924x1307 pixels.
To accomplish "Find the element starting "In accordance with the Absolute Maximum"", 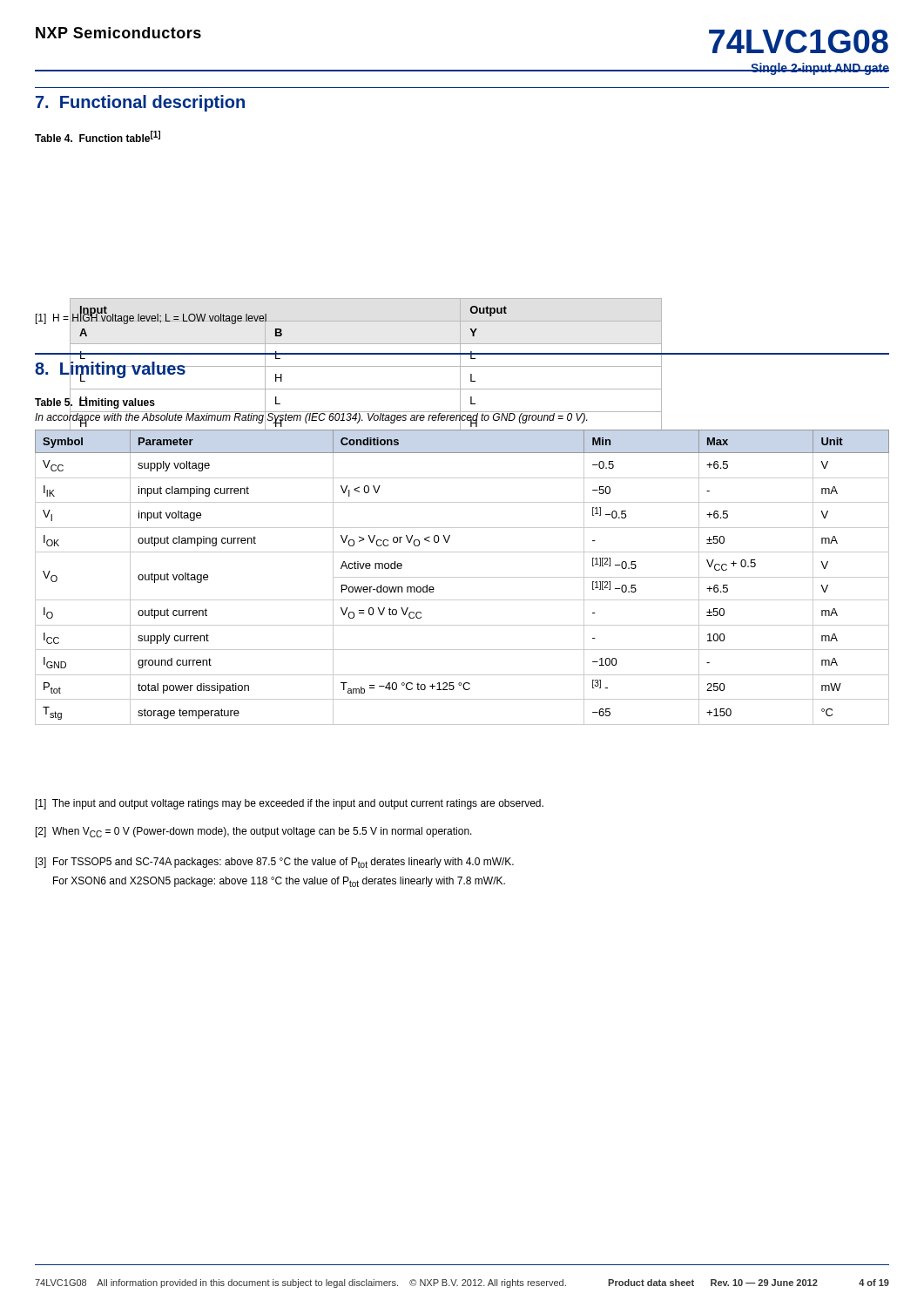I will pos(312,417).
